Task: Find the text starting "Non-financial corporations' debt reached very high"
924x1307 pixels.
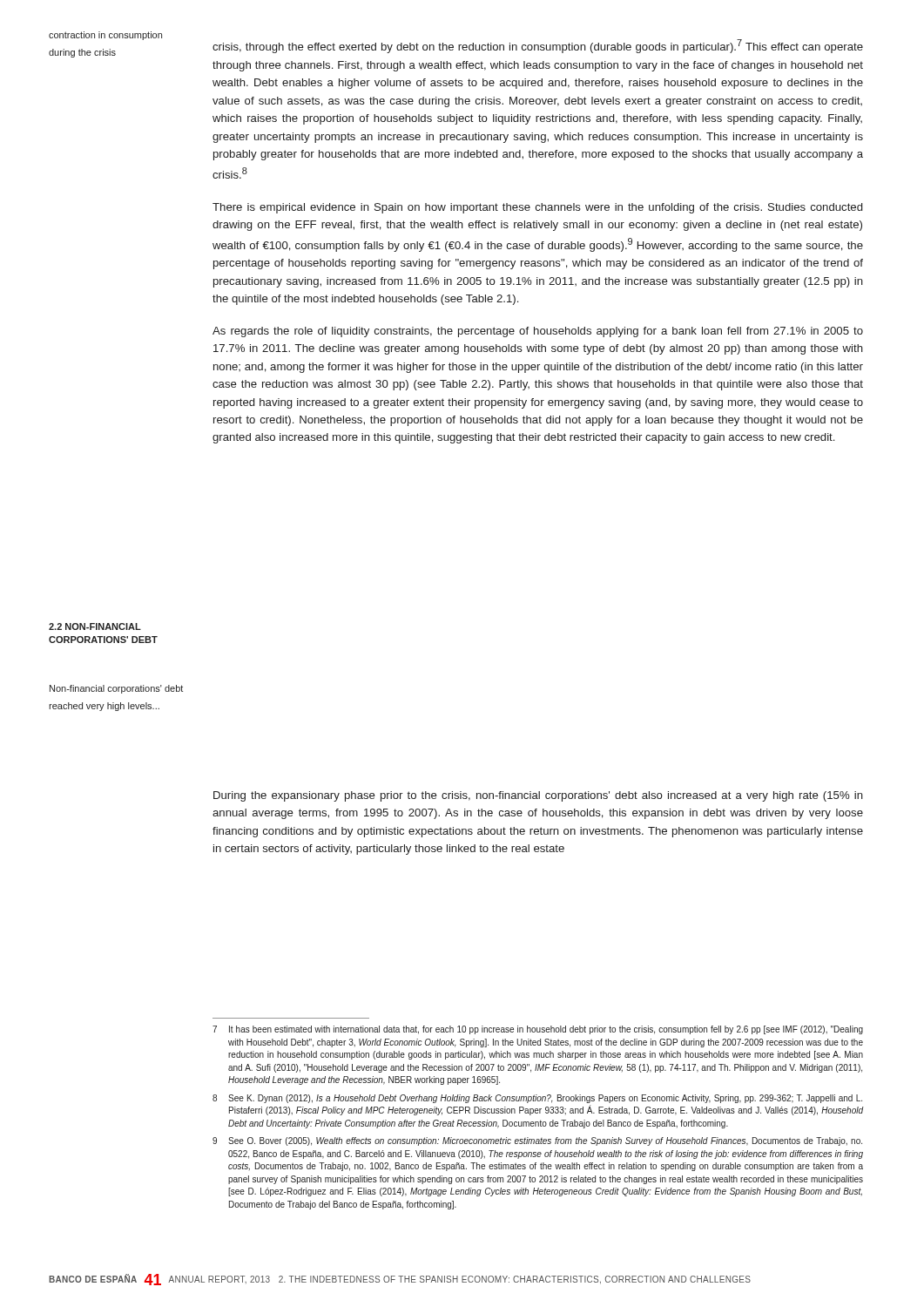Action: [x=116, y=697]
